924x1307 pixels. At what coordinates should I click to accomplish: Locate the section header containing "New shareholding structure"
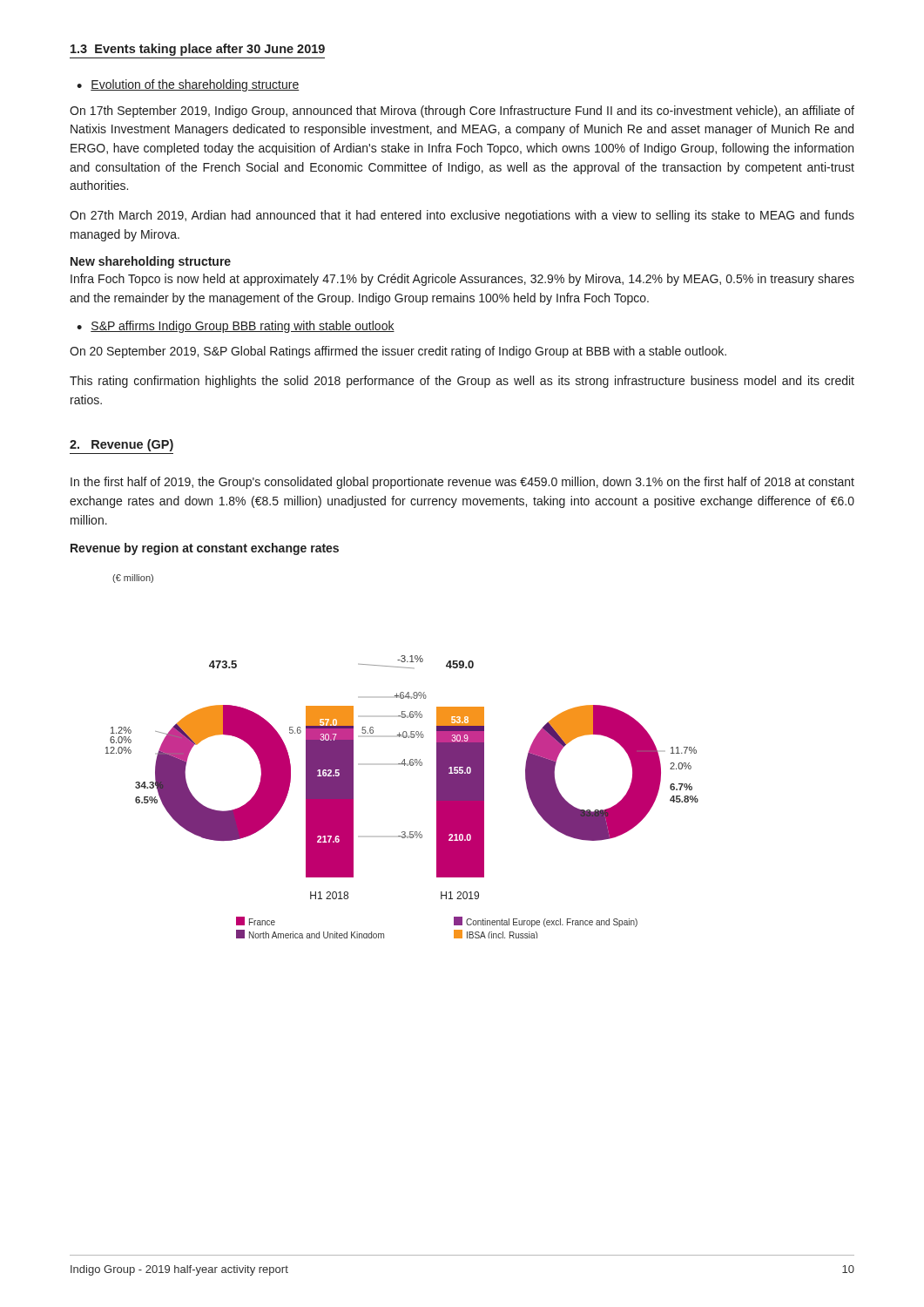pos(150,262)
